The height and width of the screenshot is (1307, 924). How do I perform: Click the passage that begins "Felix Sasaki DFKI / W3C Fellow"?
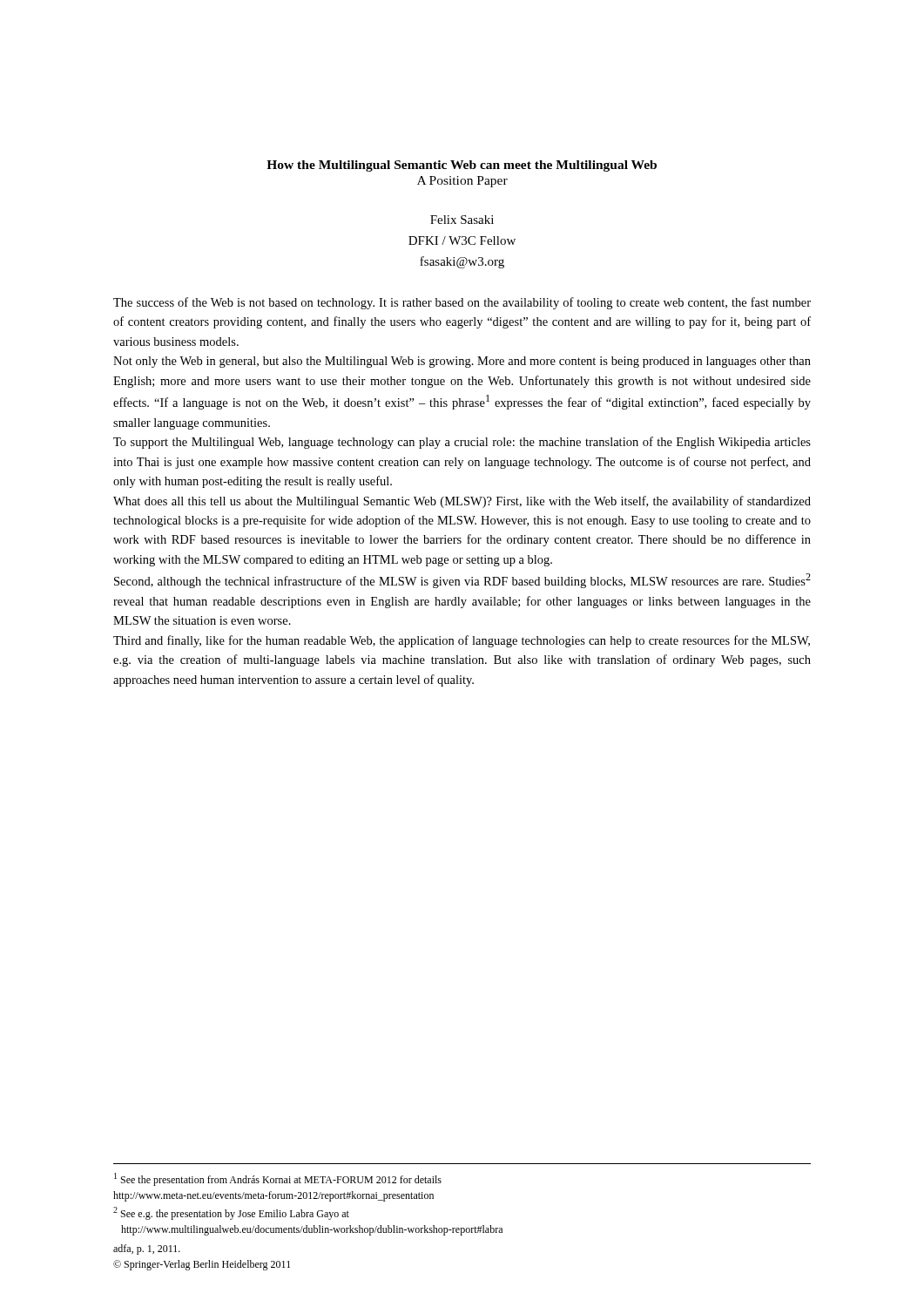[x=462, y=240]
